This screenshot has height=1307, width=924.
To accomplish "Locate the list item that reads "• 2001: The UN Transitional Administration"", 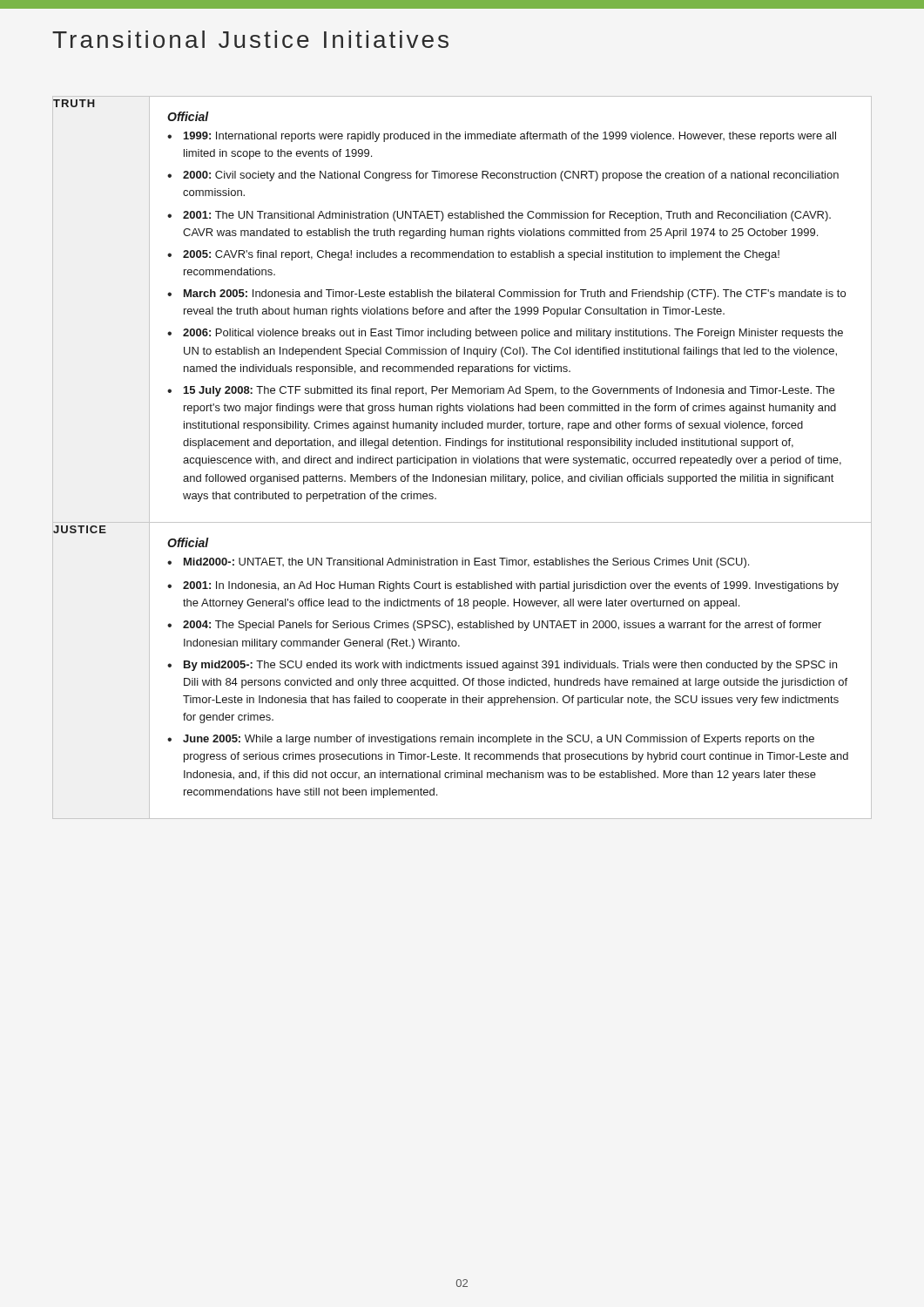I will 510,224.
